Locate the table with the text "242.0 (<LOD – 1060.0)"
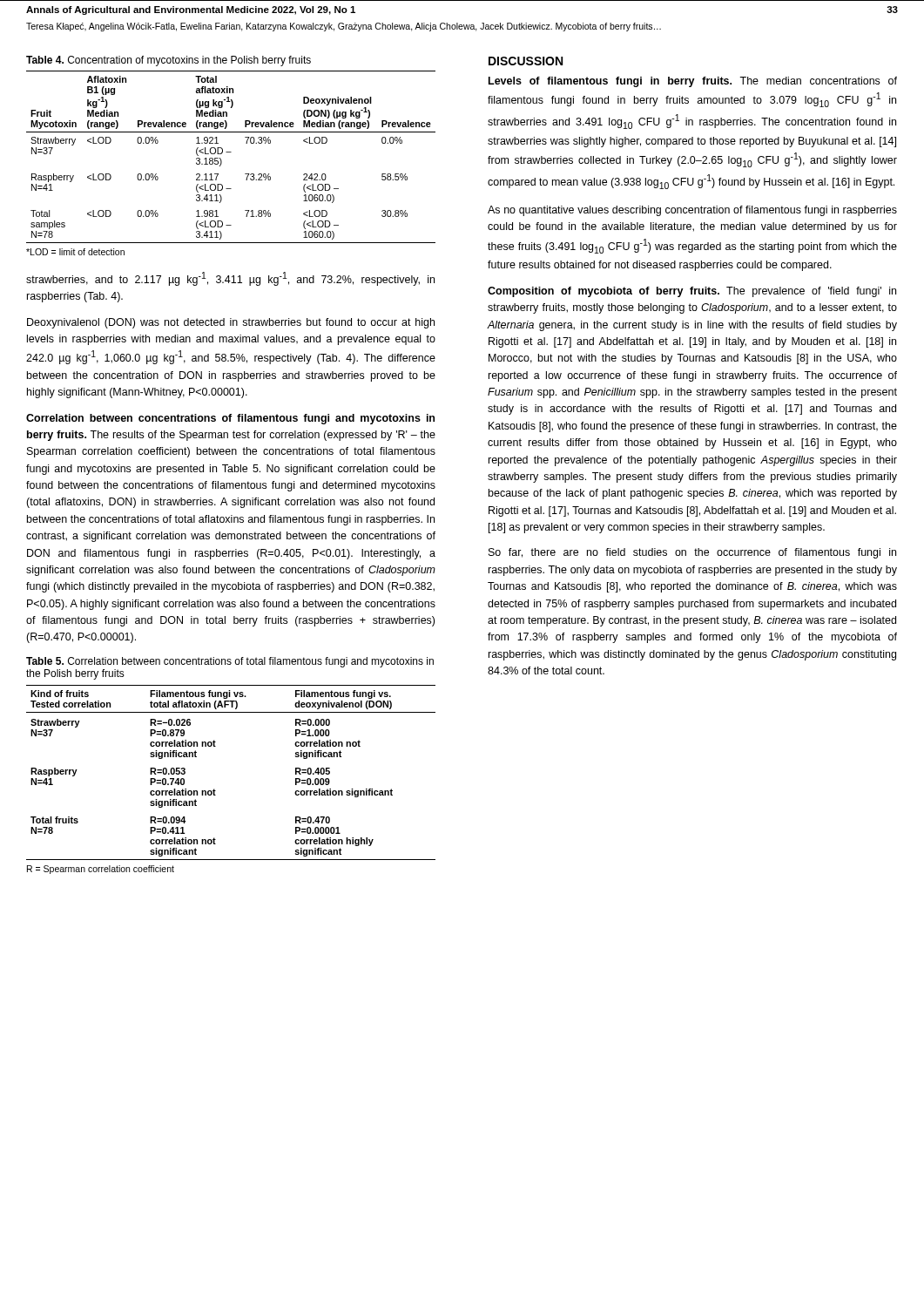The height and width of the screenshot is (1307, 924). [231, 157]
